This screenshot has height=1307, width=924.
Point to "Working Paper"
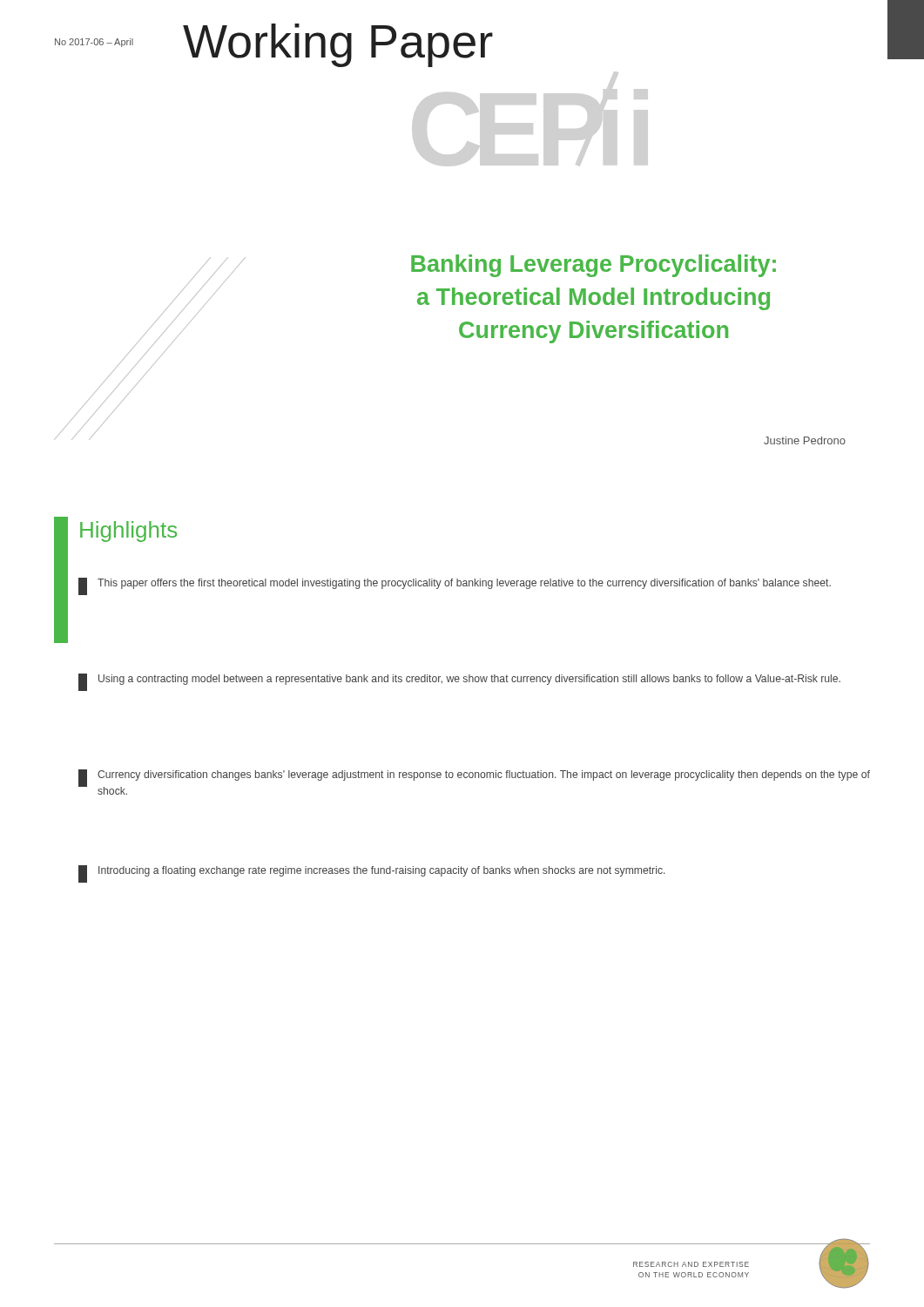coord(338,41)
